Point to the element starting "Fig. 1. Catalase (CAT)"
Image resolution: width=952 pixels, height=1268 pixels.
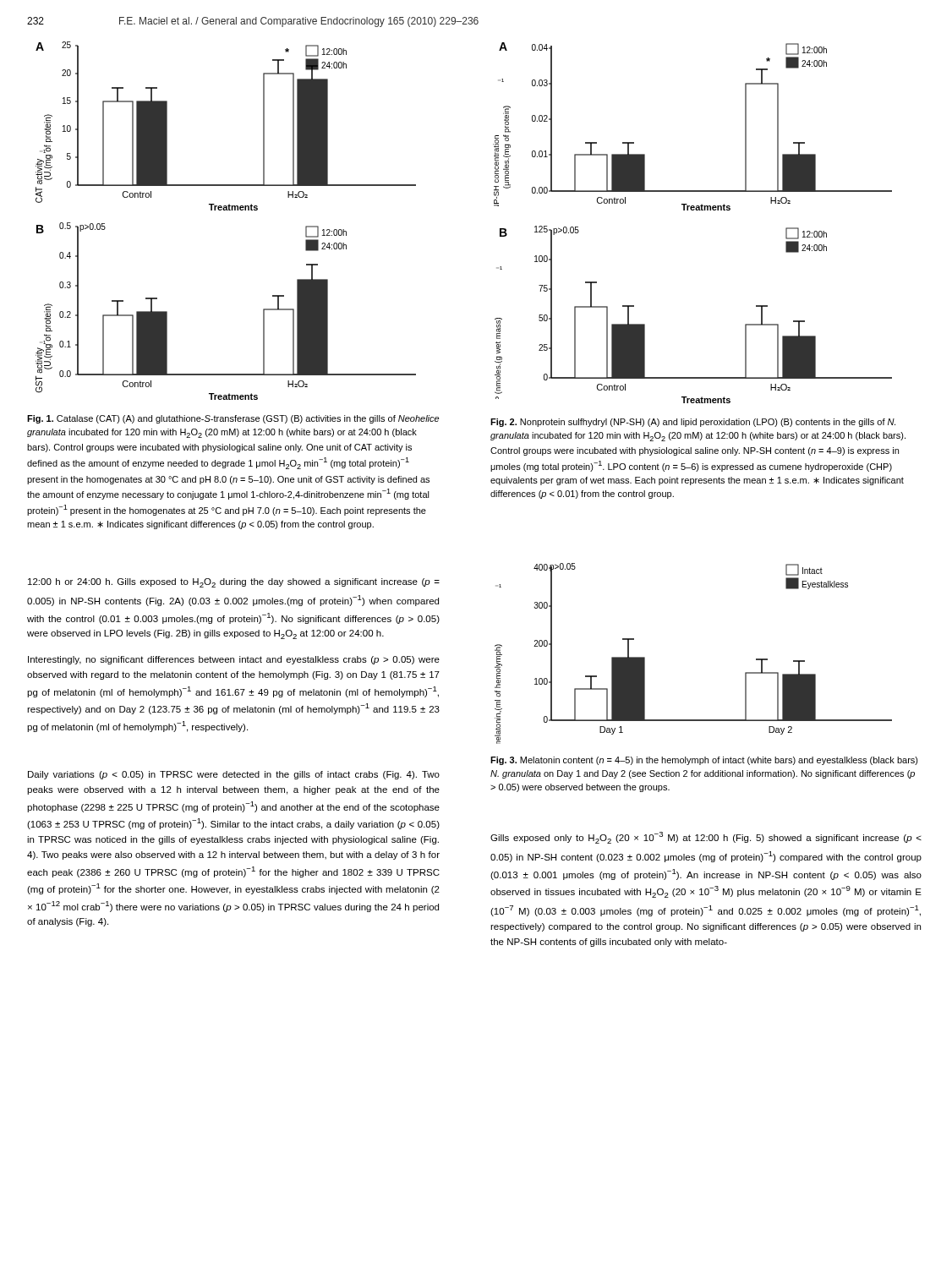tap(233, 471)
